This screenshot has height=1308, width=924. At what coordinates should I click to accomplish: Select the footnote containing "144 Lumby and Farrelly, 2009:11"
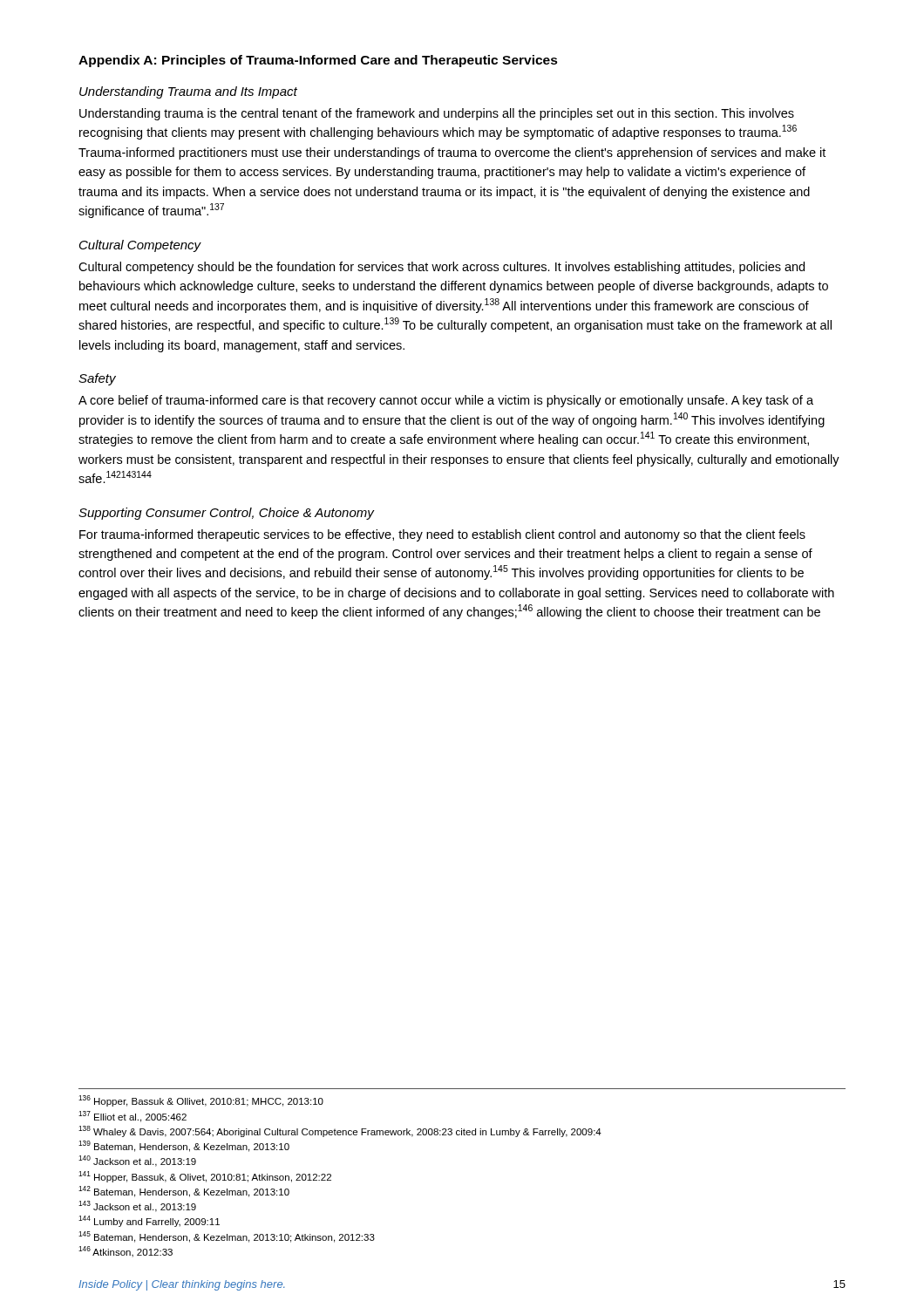(x=149, y=1221)
